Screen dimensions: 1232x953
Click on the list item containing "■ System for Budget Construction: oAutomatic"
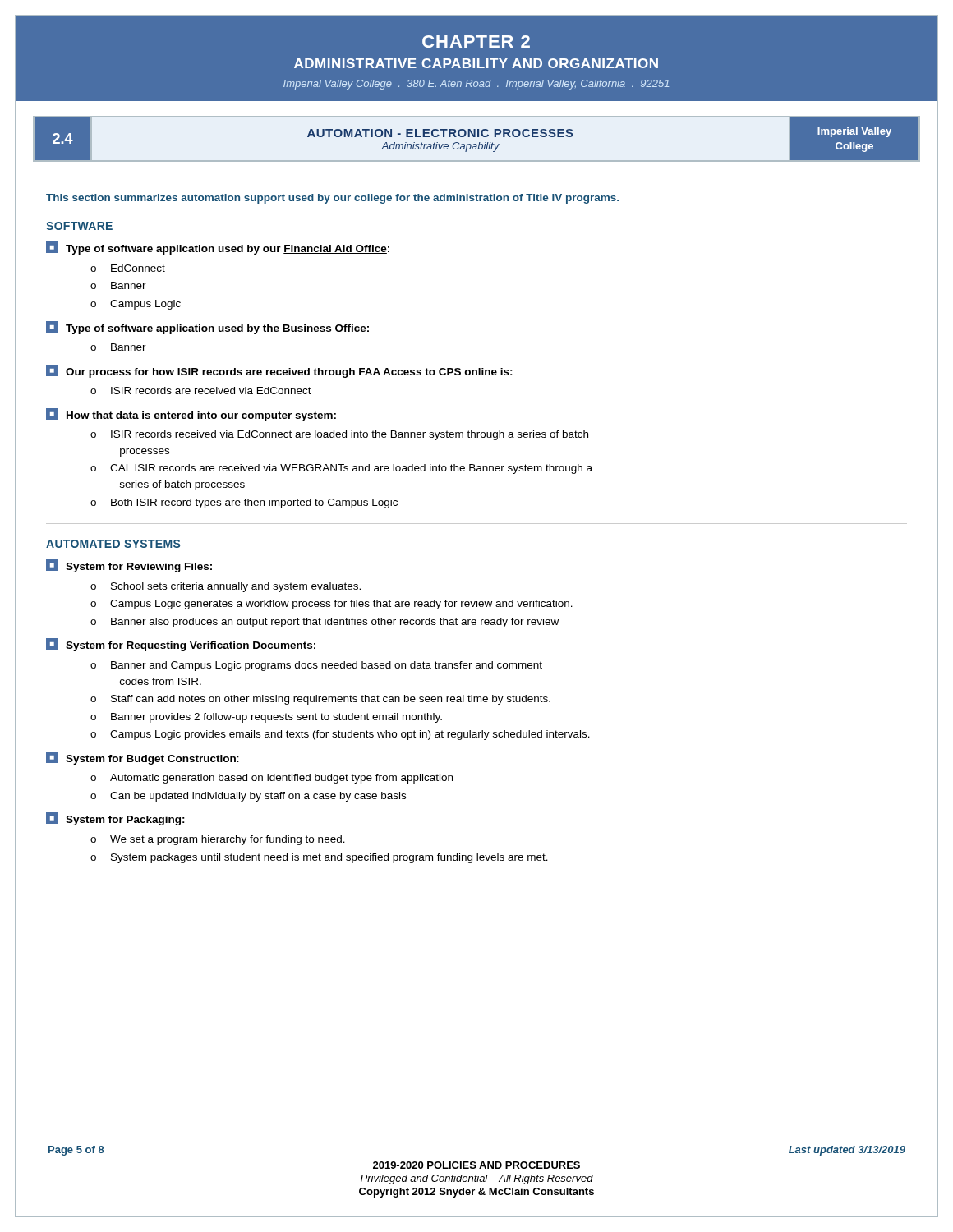click(143, 758)
